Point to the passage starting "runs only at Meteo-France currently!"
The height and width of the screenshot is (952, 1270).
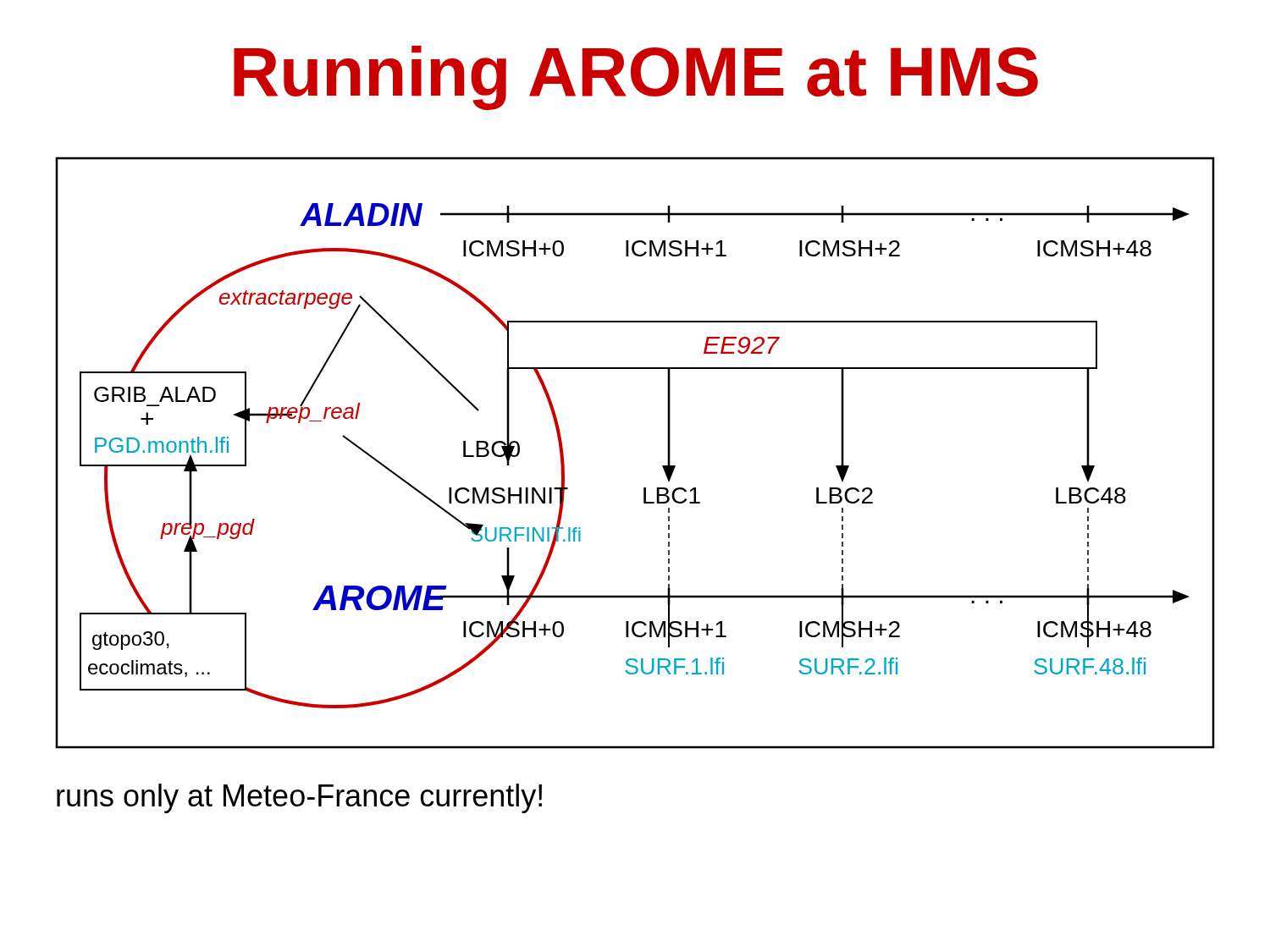click(x=300, y=796)
